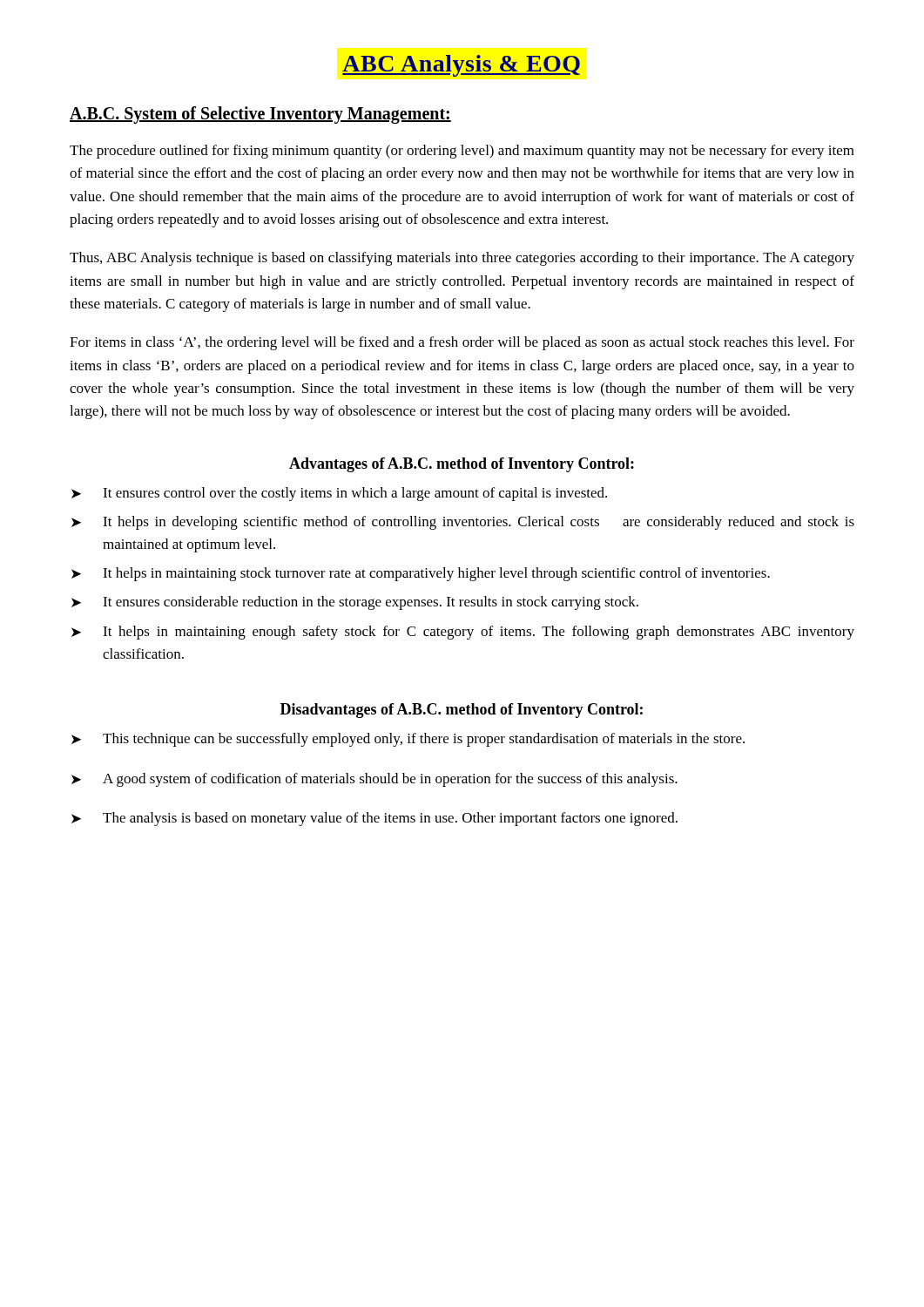924x1307 pixels.
Task: Select the section header containing "A.B.C. System of Selective Inventory Management:"
Action: 260,113
